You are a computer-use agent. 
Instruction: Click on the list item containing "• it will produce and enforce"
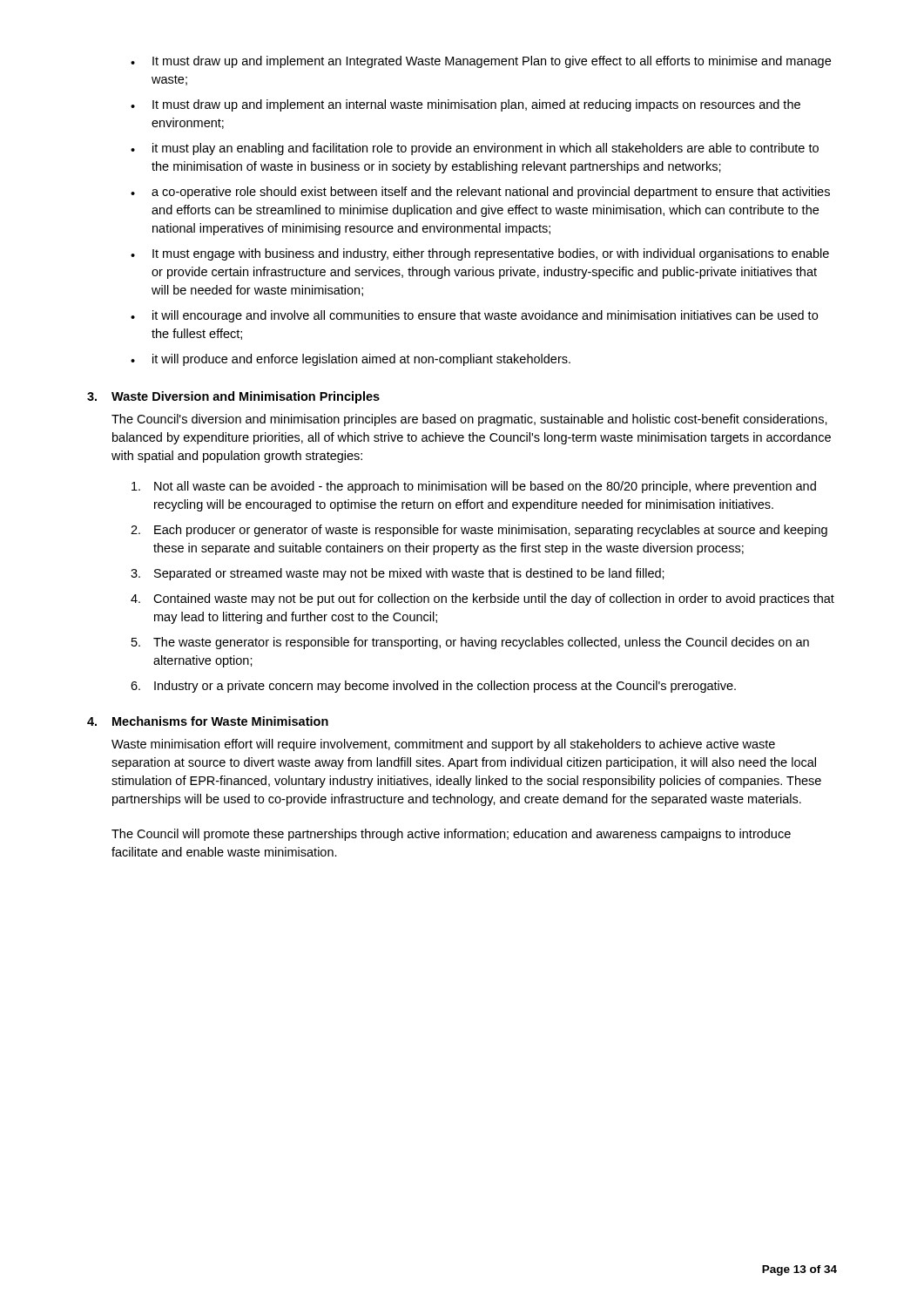pos(351,360)
